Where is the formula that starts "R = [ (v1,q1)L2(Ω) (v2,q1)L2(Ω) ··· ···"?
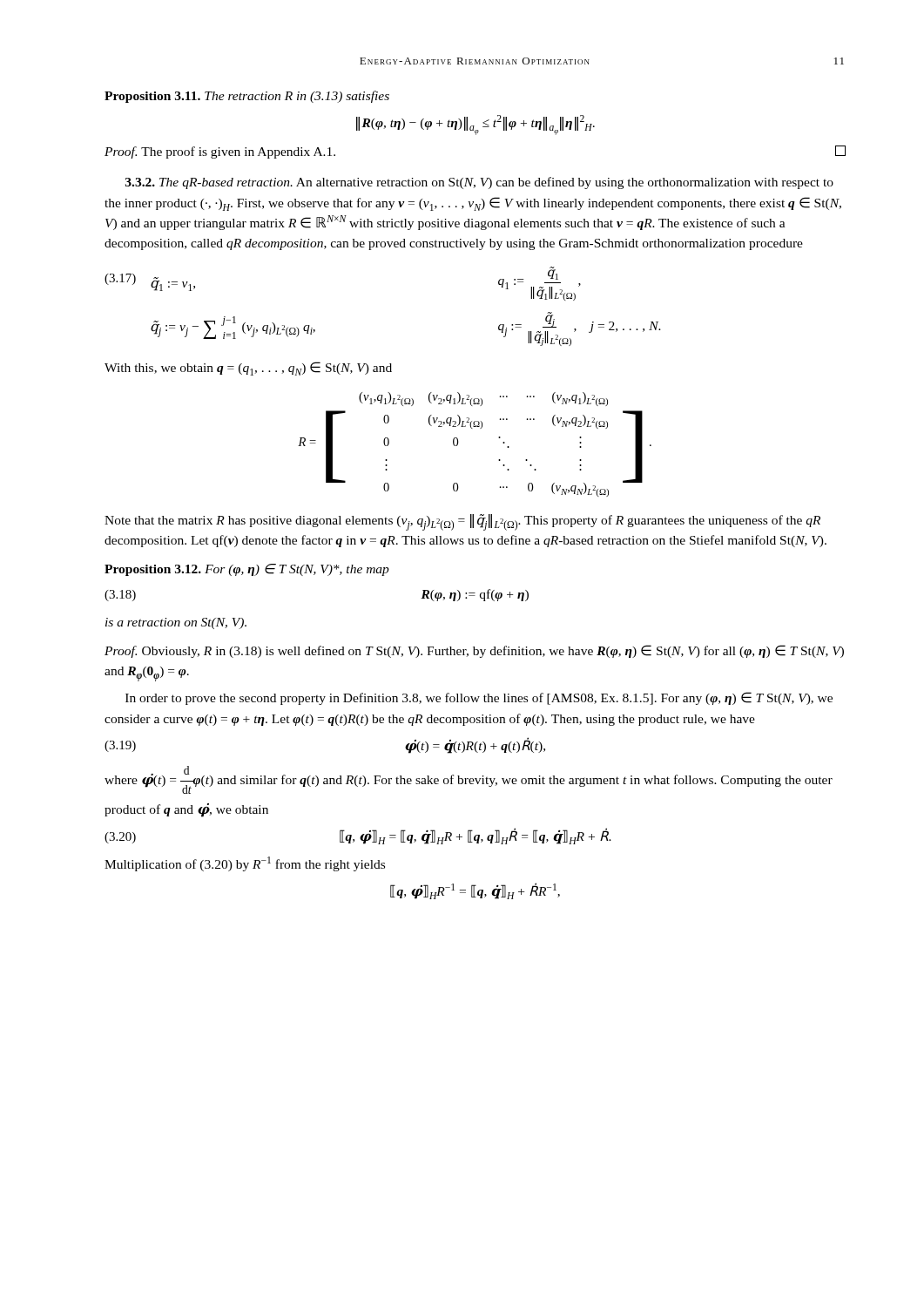The height and width of the screenshot is (1307, 924). pyautogui.click(x=475, y=443)
